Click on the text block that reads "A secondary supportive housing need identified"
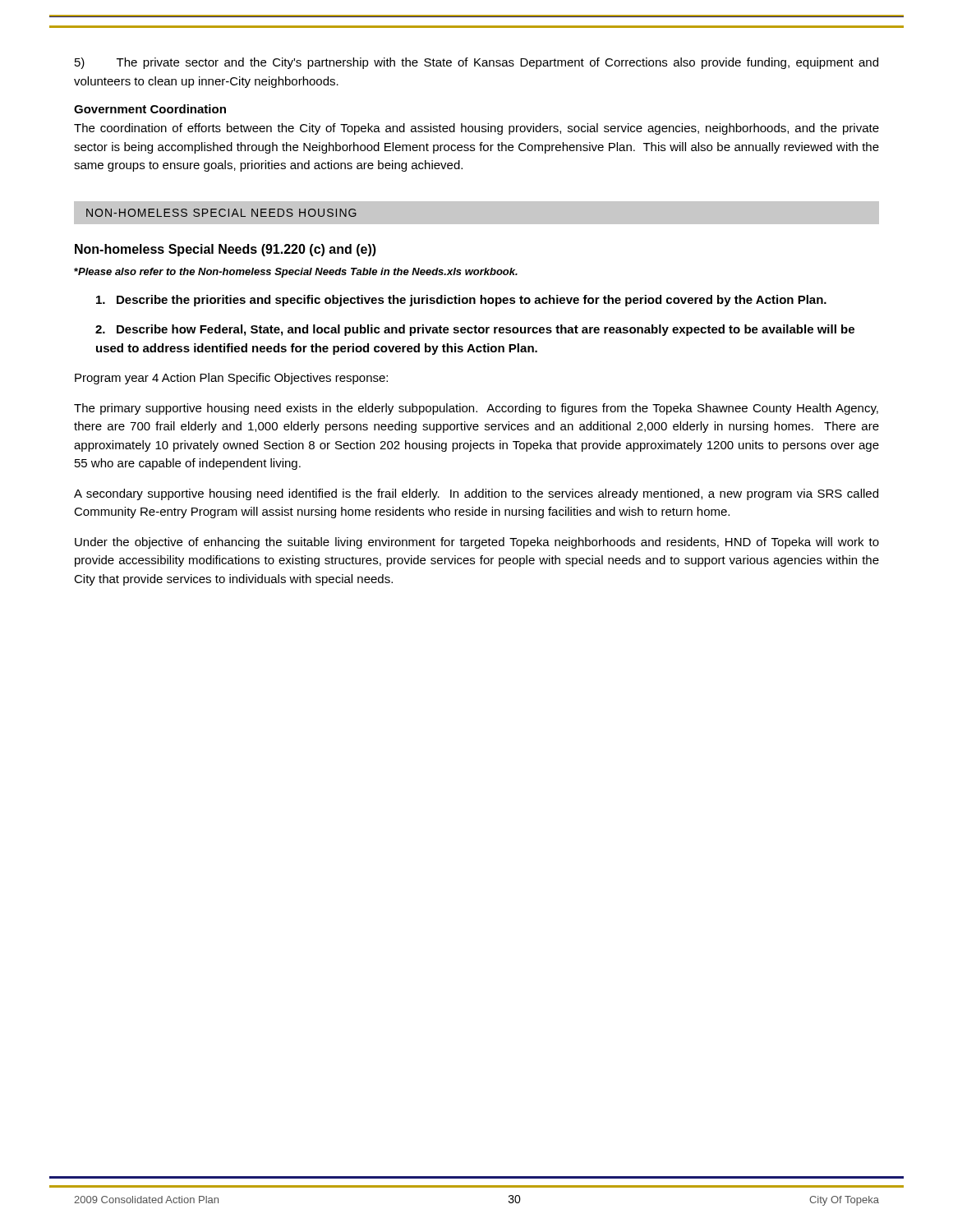Screen dimensions: 1232x953 (x=476, y=502)
